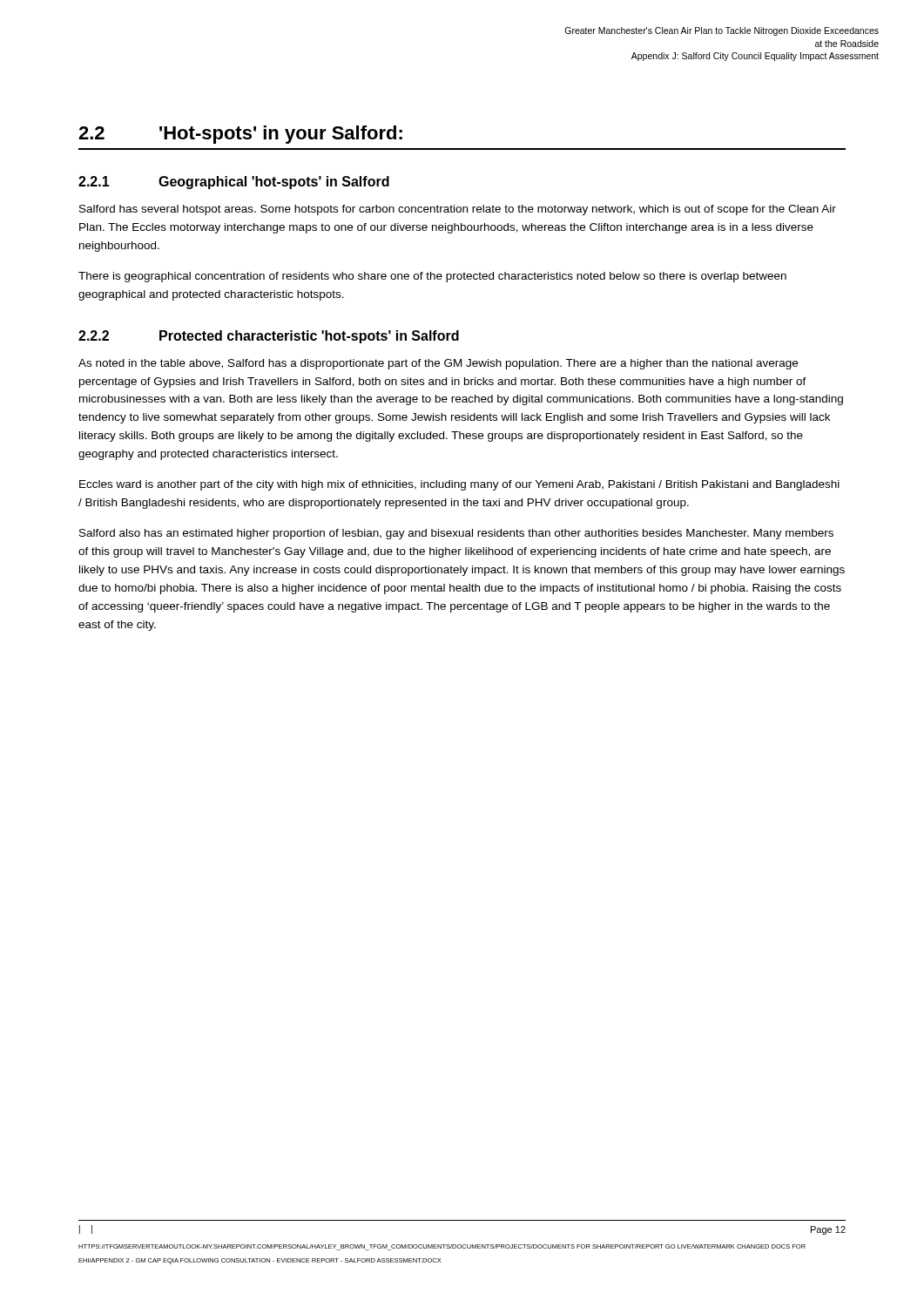The width and height of the screenshot is (924, 1307).
Task: Navigate to the element starting "There is geographical concentration of residents"
Action: click(x=462, y=286)
